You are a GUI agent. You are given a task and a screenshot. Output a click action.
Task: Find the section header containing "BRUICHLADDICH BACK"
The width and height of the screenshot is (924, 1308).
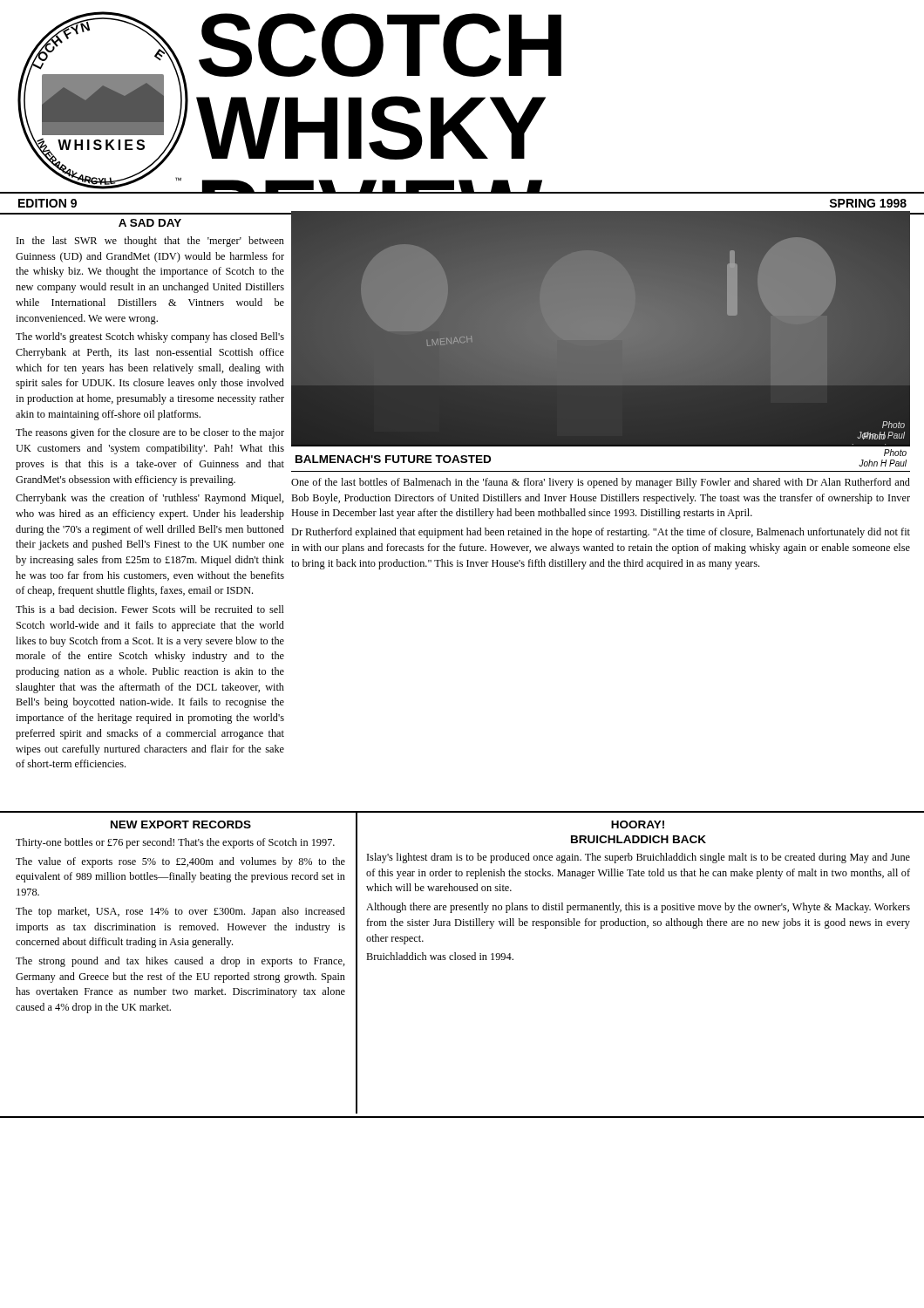coord(638,839)
